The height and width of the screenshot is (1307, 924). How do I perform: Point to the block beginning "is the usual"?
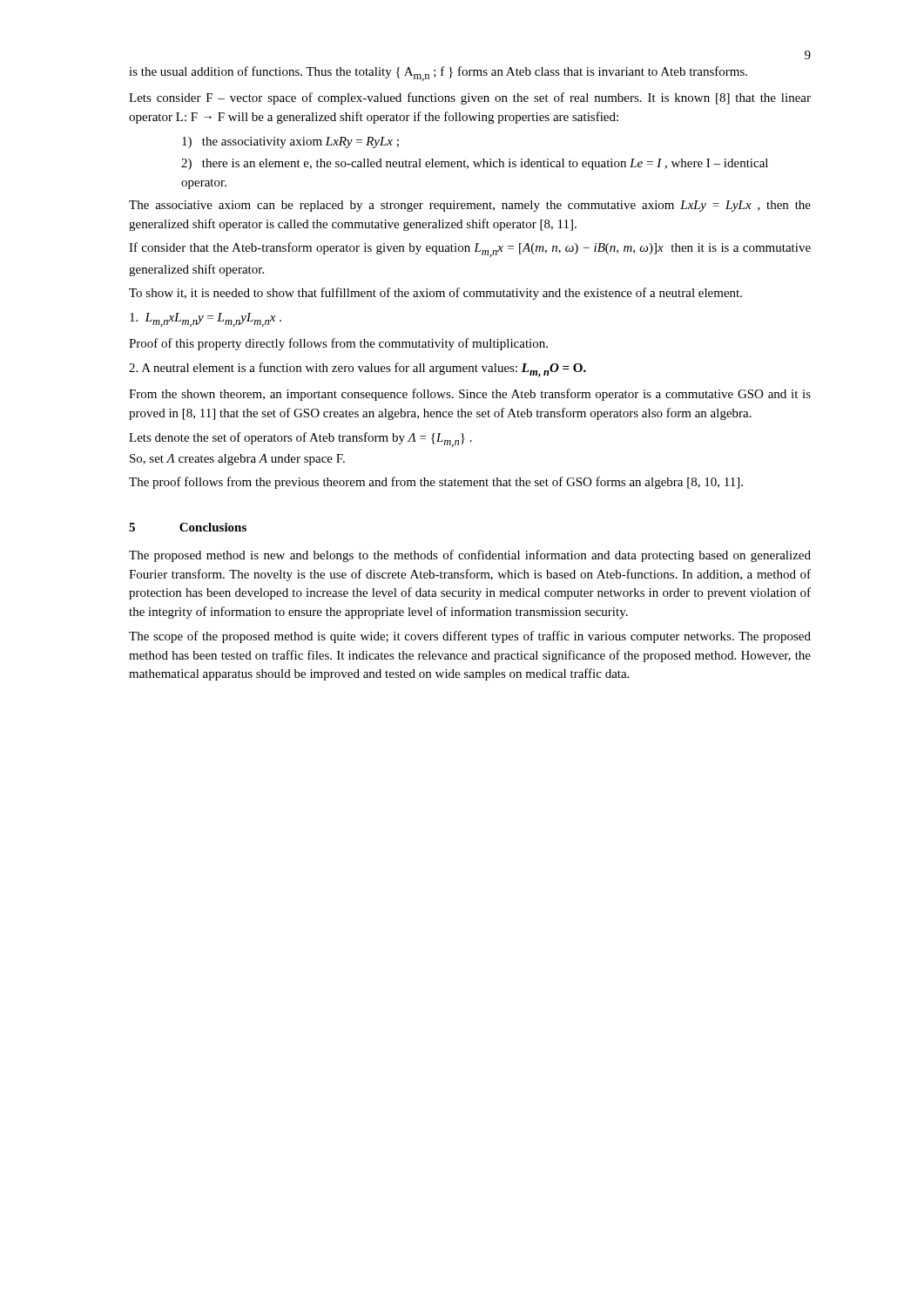(470, 73)
